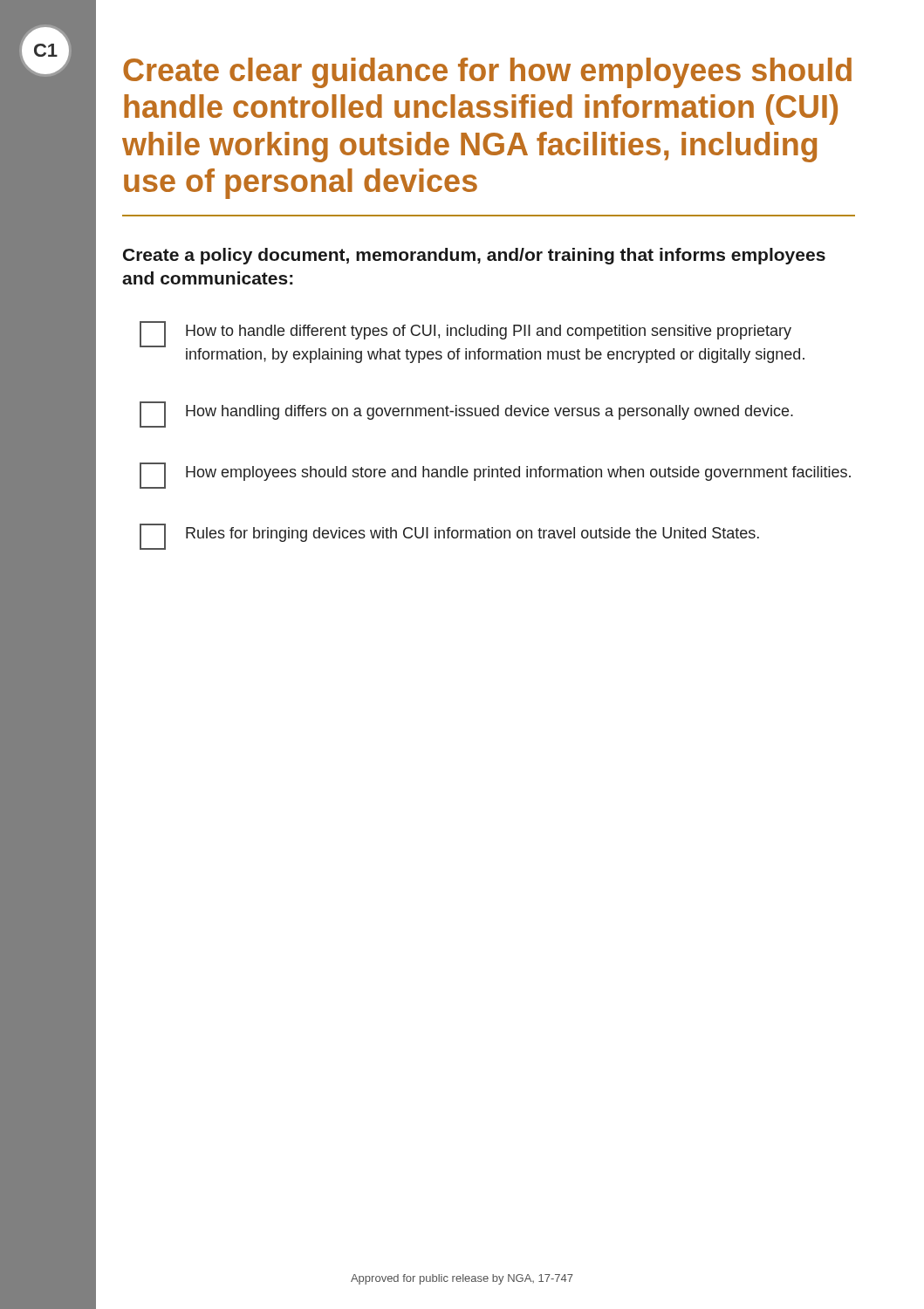Find the list item containing "How handling differs on a government-issued device versus"
Screen dimensions: 1309x924
coord(467,414)
